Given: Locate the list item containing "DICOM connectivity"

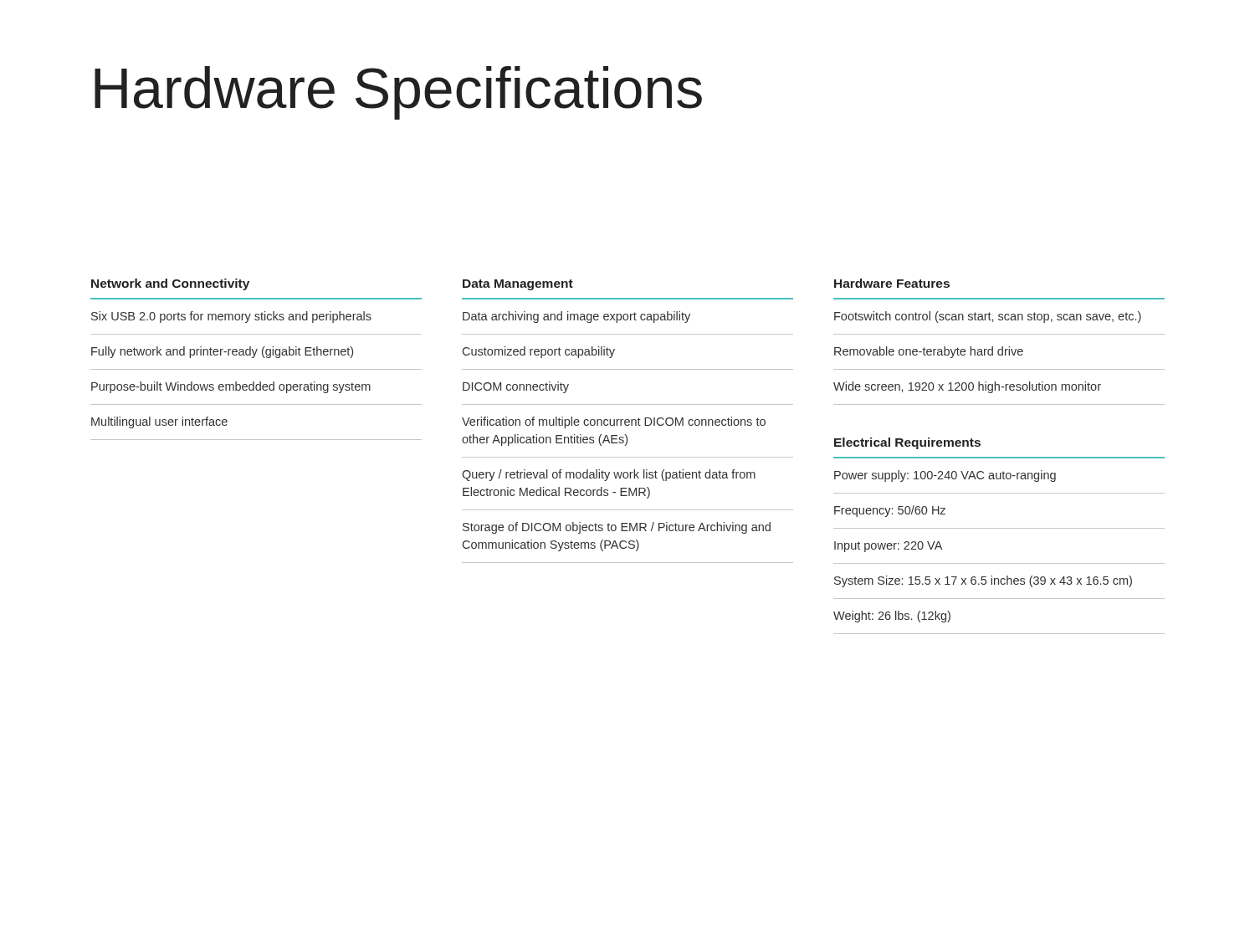Looking at the screenshot, I should coord(516,387).
